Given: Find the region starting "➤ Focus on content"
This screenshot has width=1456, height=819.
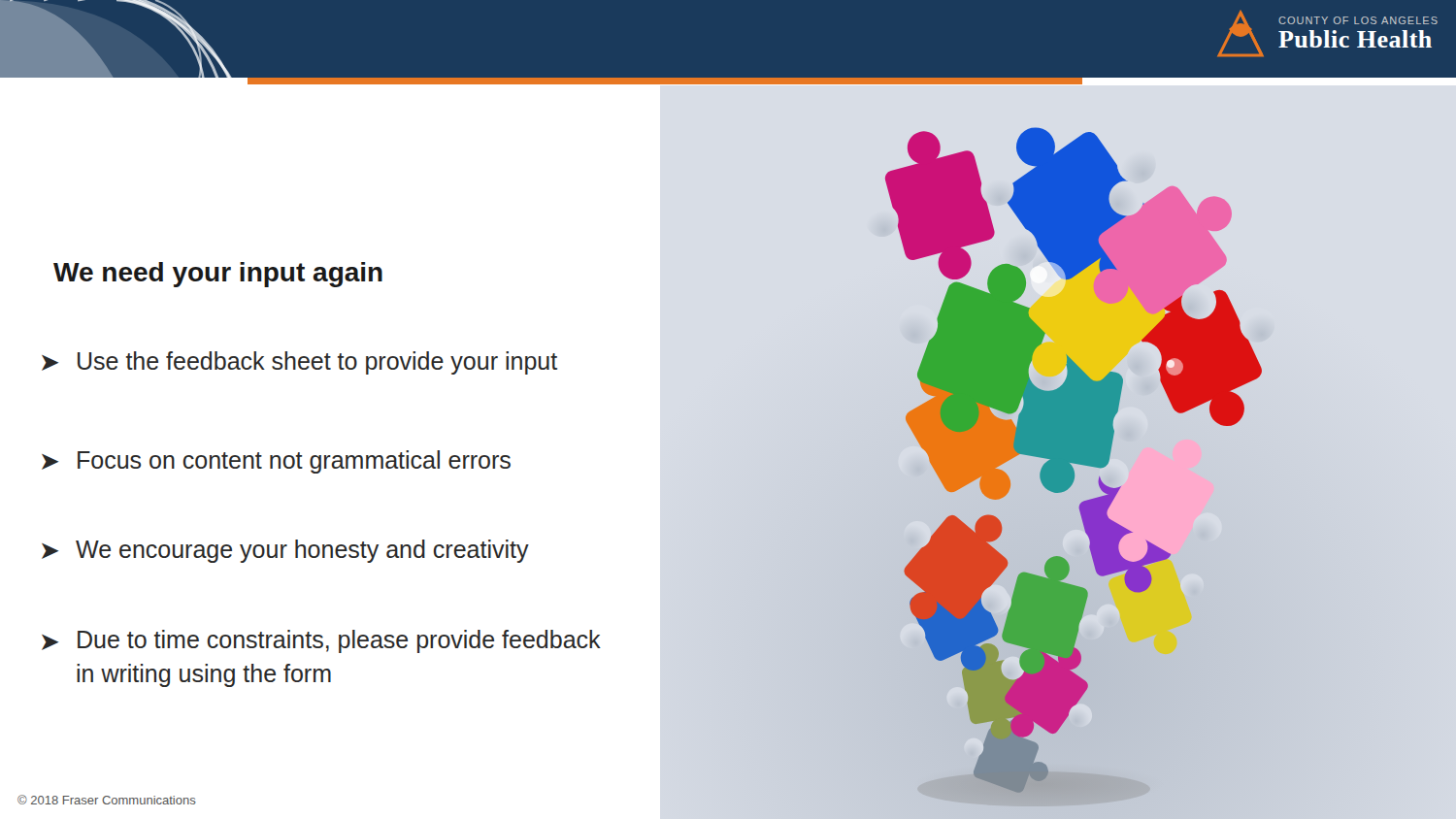Looking at the screenshot, I should pos(275,461).
